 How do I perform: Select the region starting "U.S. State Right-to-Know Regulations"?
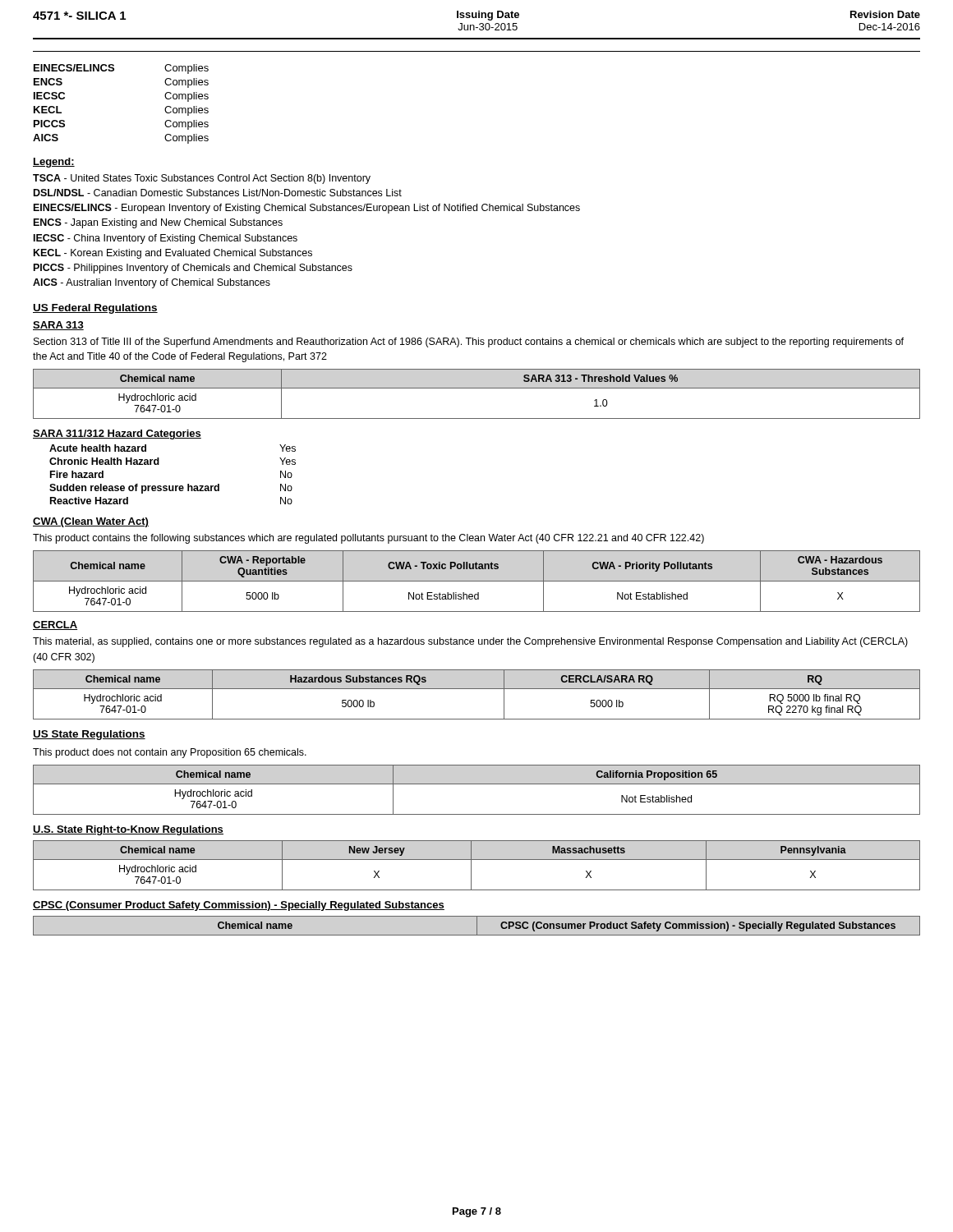(128, 829)
